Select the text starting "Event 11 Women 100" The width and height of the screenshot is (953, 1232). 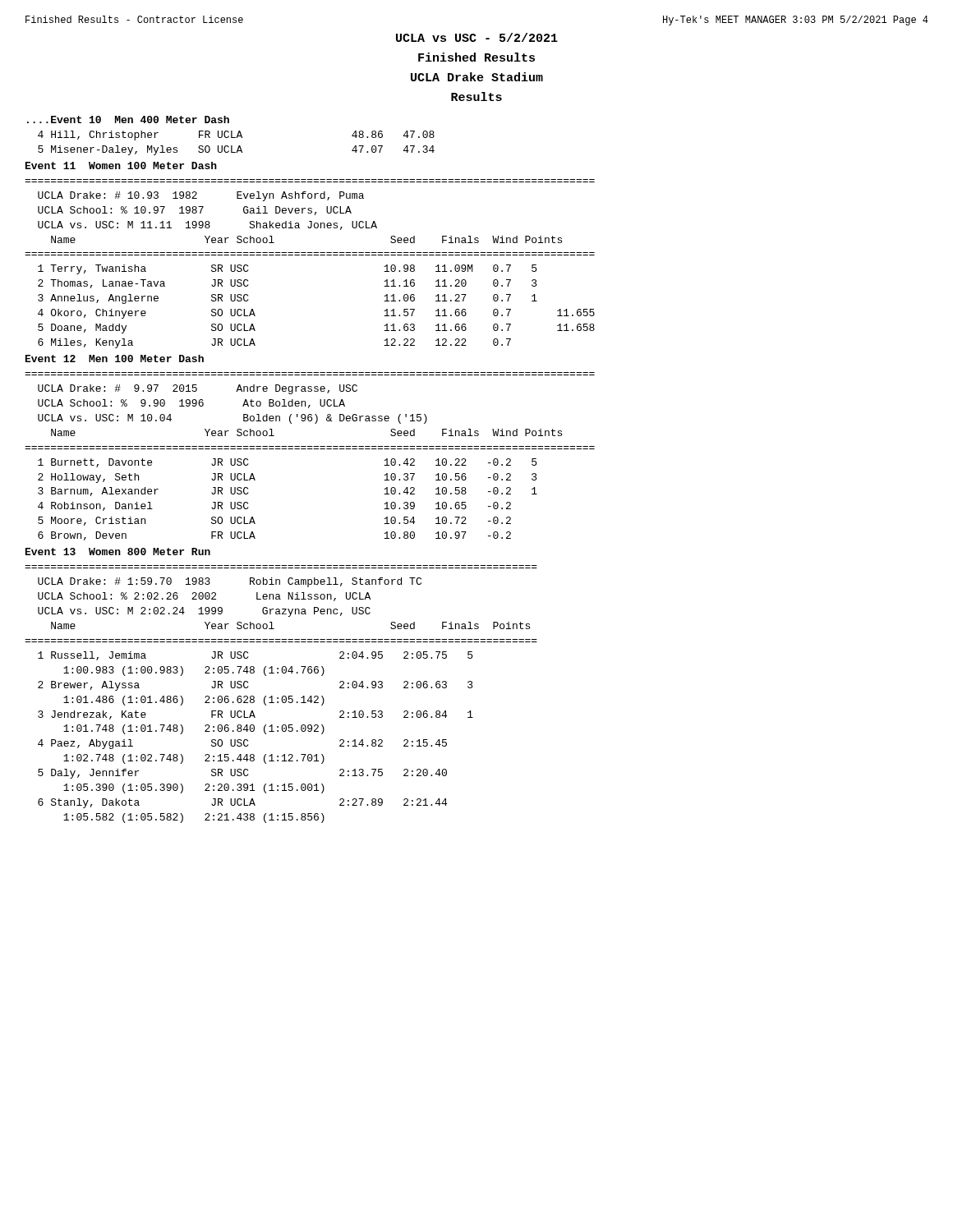pos(121,165)
